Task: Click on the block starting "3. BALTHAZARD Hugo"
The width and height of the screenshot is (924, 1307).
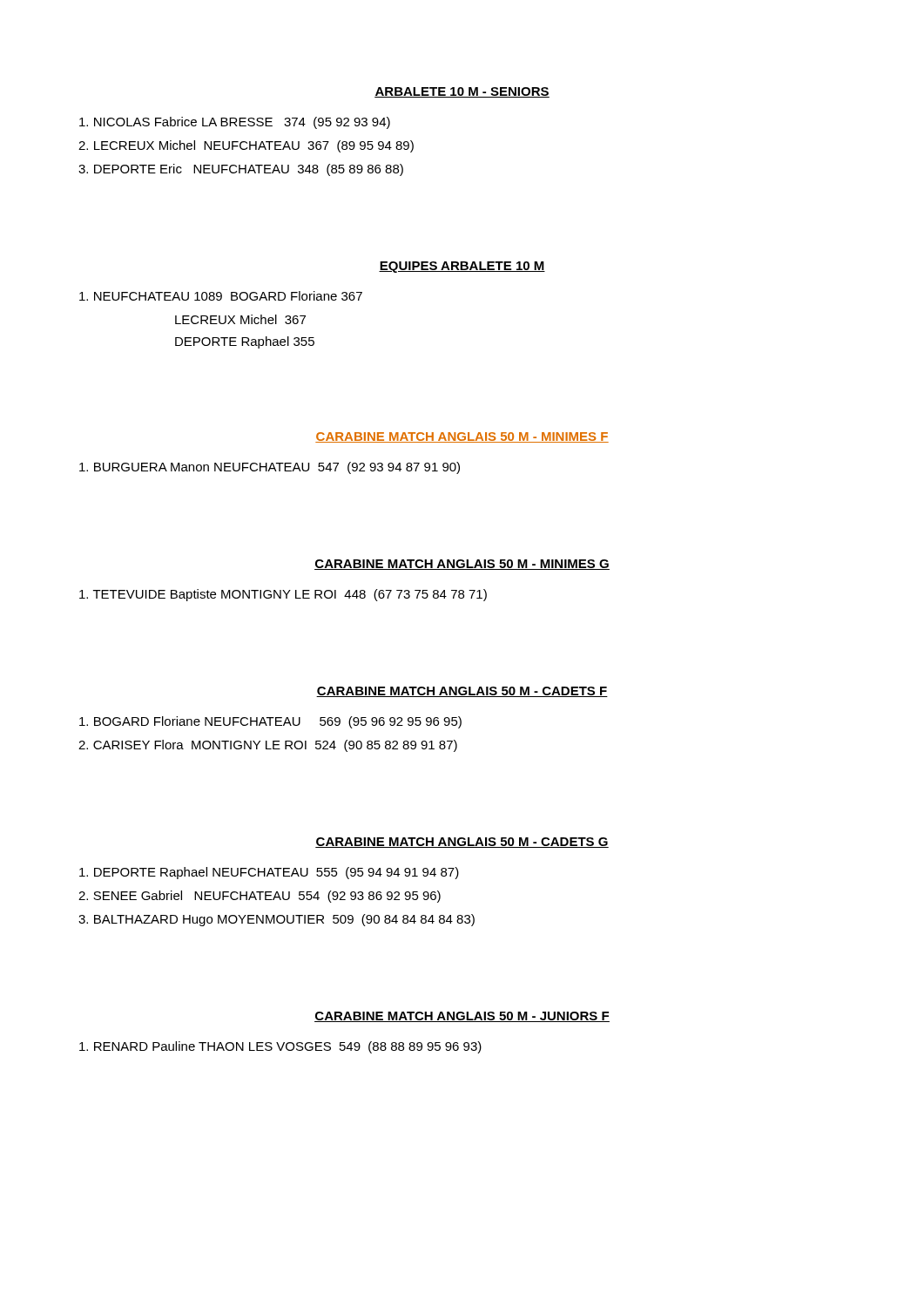Action: pyautogui.click(x=277, y=919)
